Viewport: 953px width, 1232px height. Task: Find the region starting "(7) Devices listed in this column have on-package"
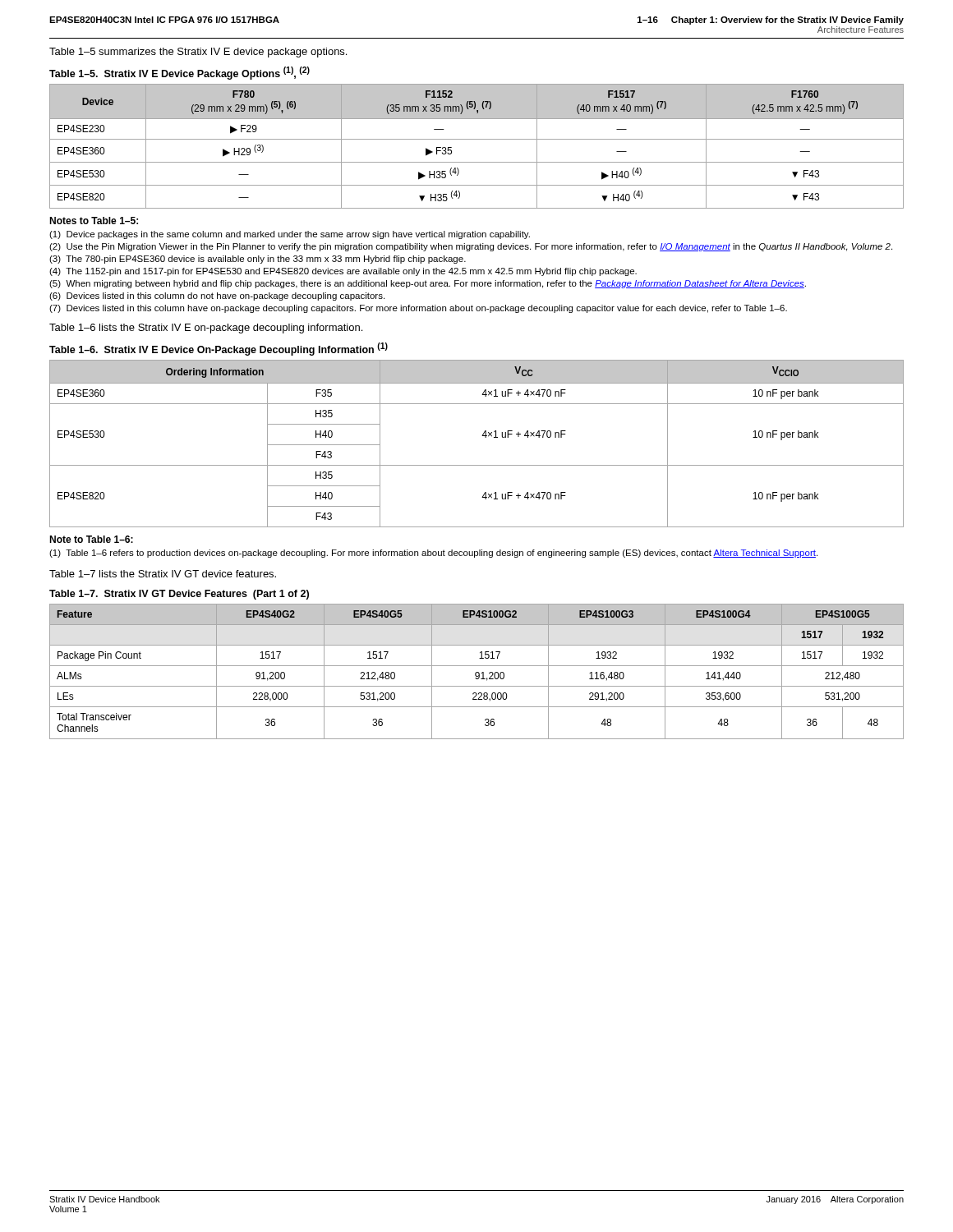pos(418,308)
